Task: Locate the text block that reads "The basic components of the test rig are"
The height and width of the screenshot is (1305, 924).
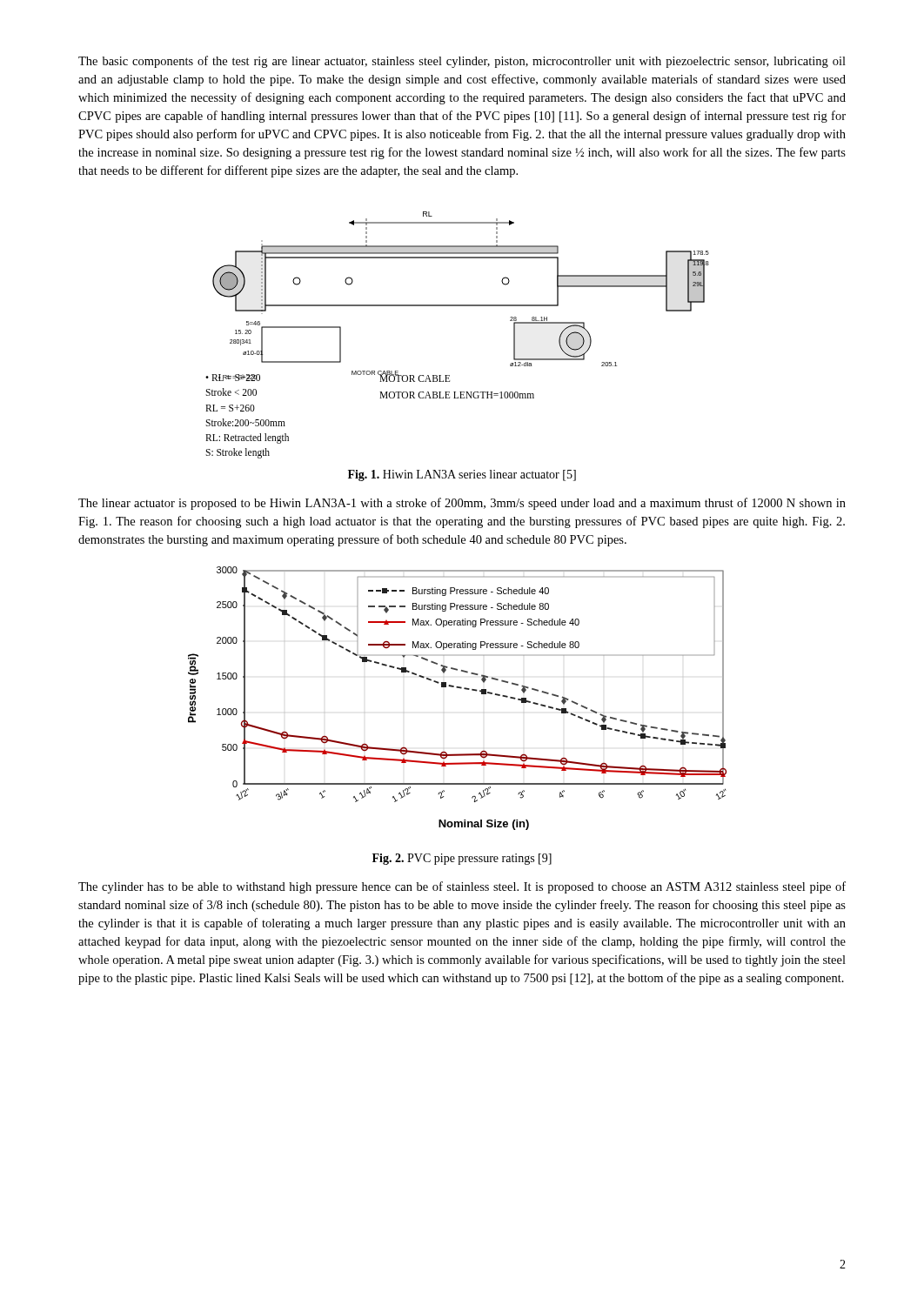Action: click(x=462, y=116)
